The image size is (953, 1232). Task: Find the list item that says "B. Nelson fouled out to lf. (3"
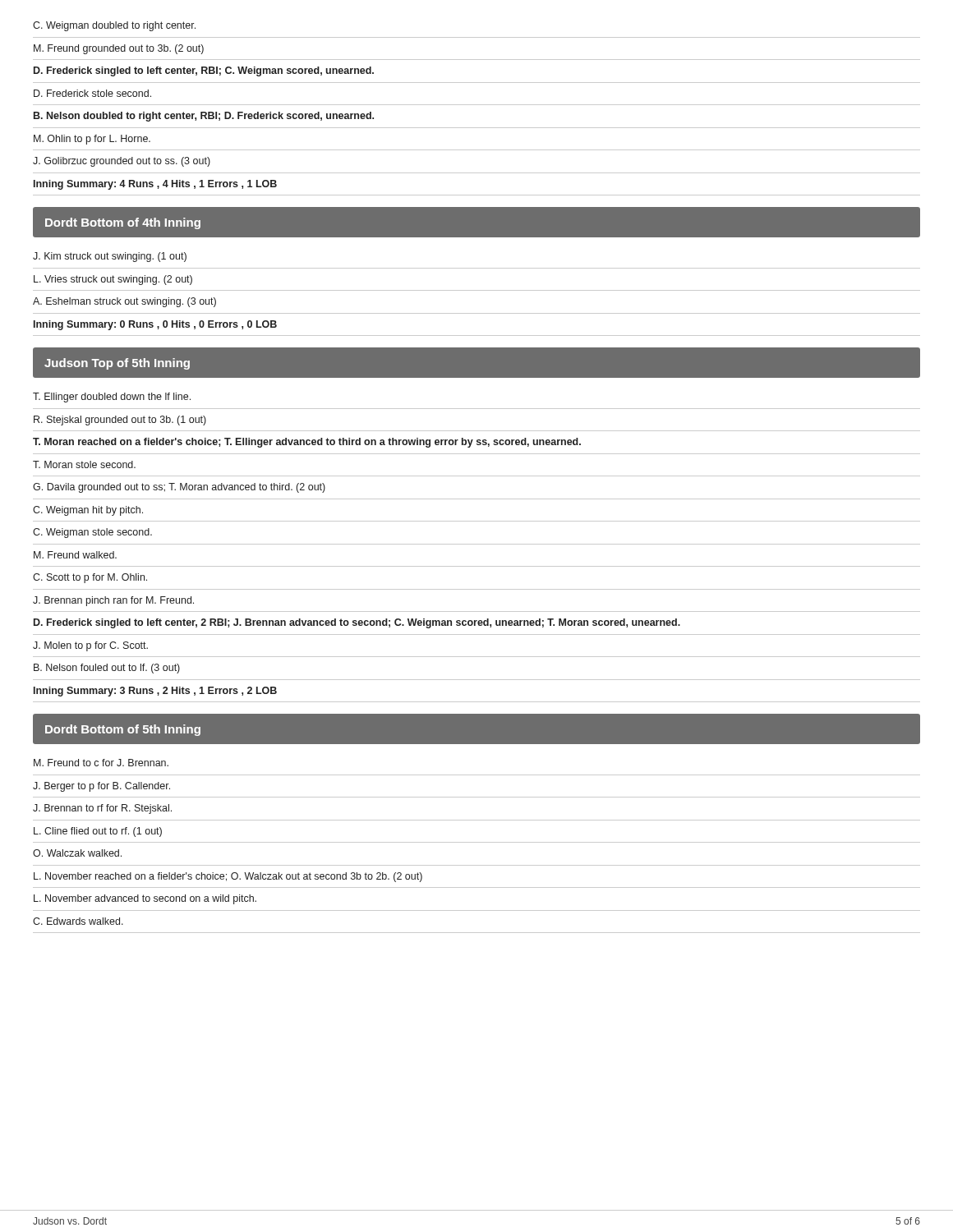point(106,668)
